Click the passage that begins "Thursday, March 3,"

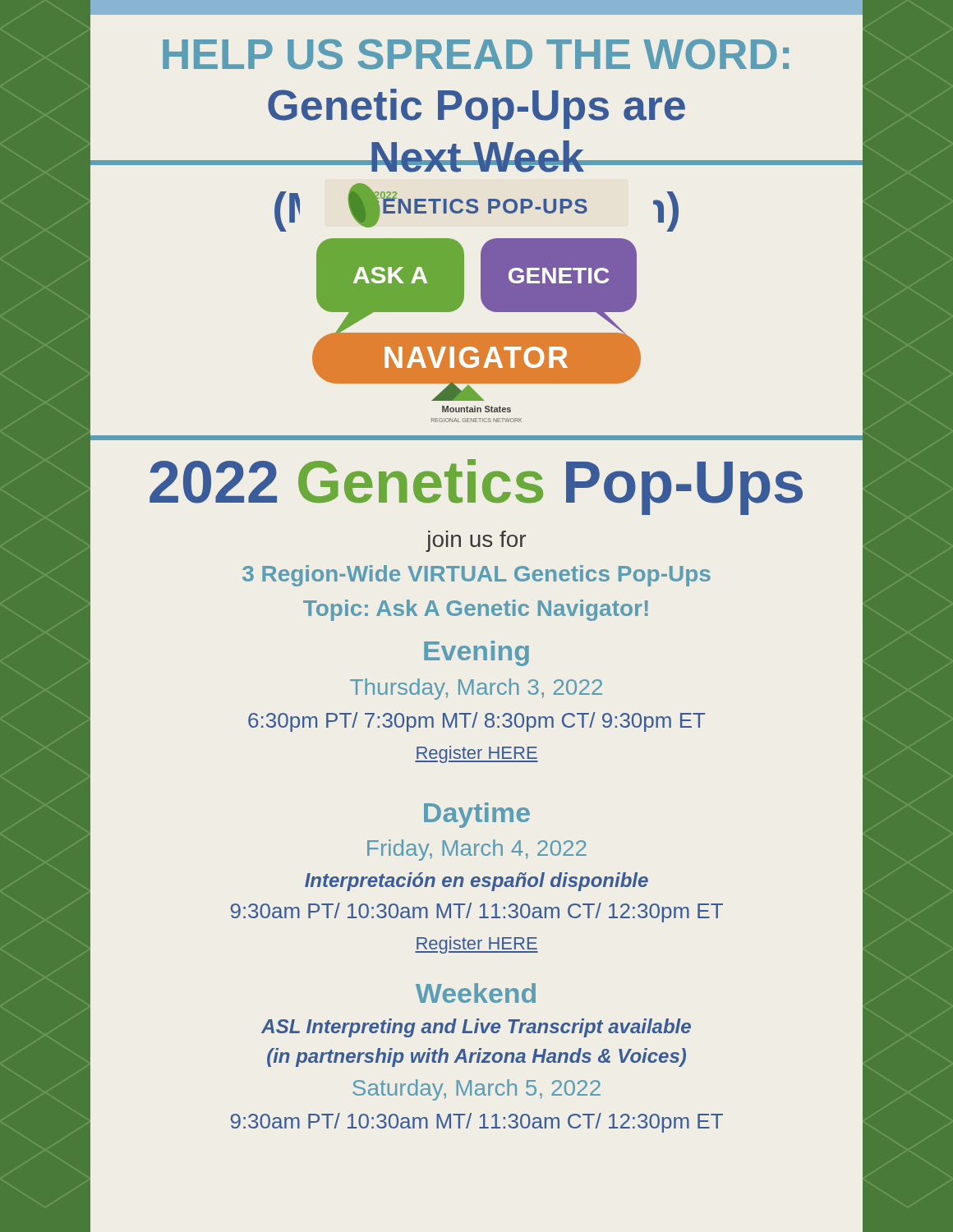coord(476,720)
